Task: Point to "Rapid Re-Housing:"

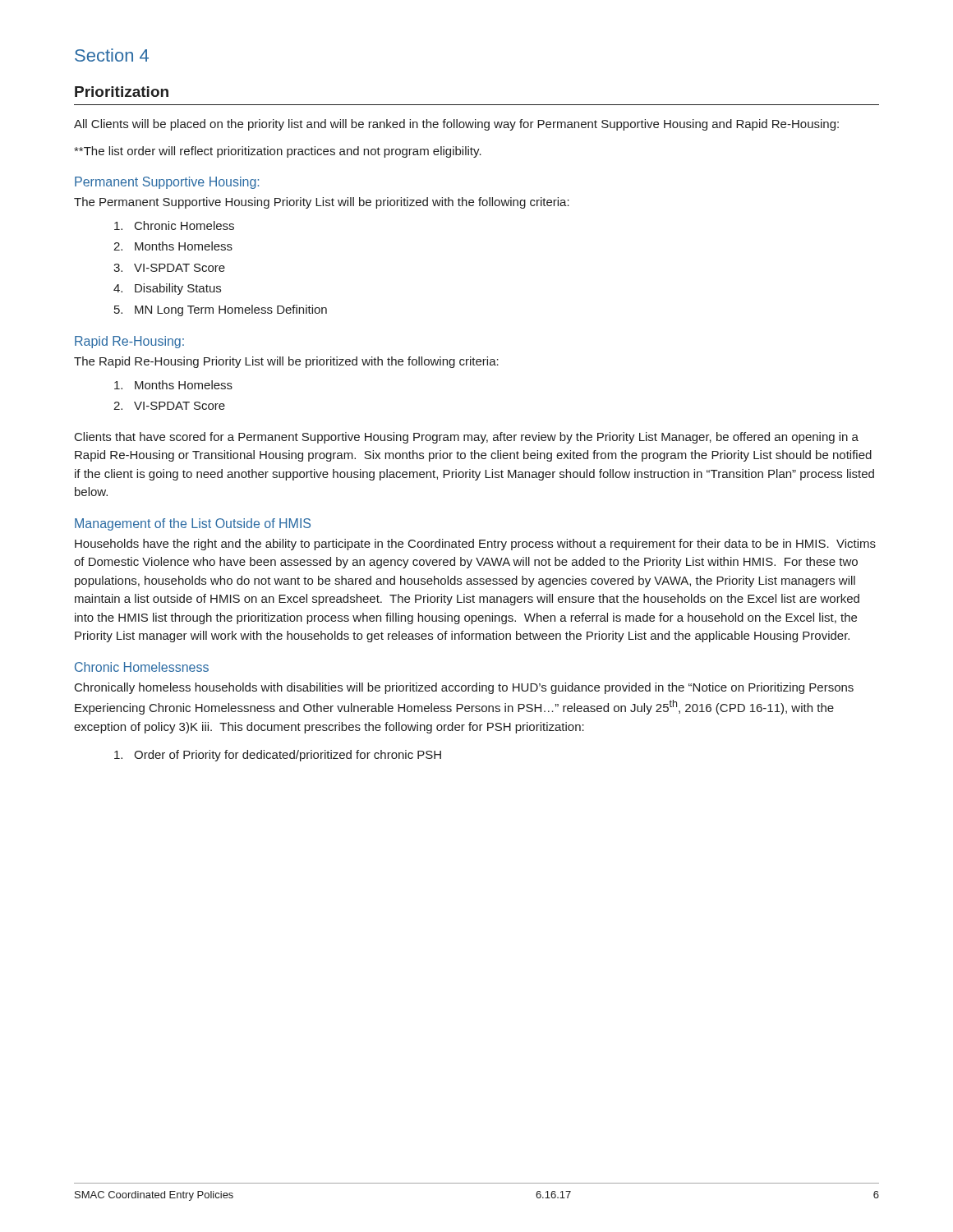Action: point(129,341)
